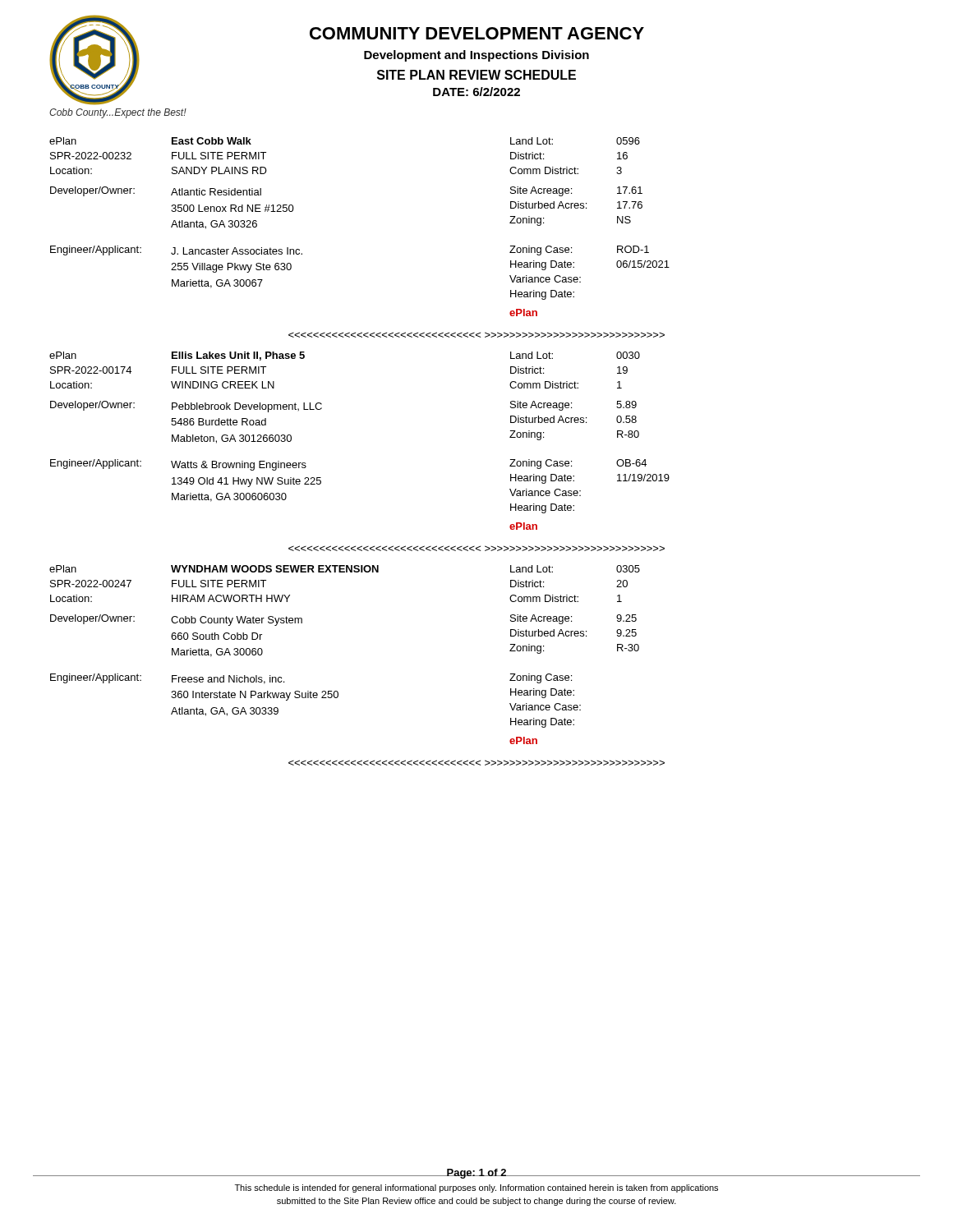Select the table that reads "ePlan WYNDHAM WOODS SEWER"
Image resolution: width=953 pixels, height=1232 pixels.
pos(476,654)
